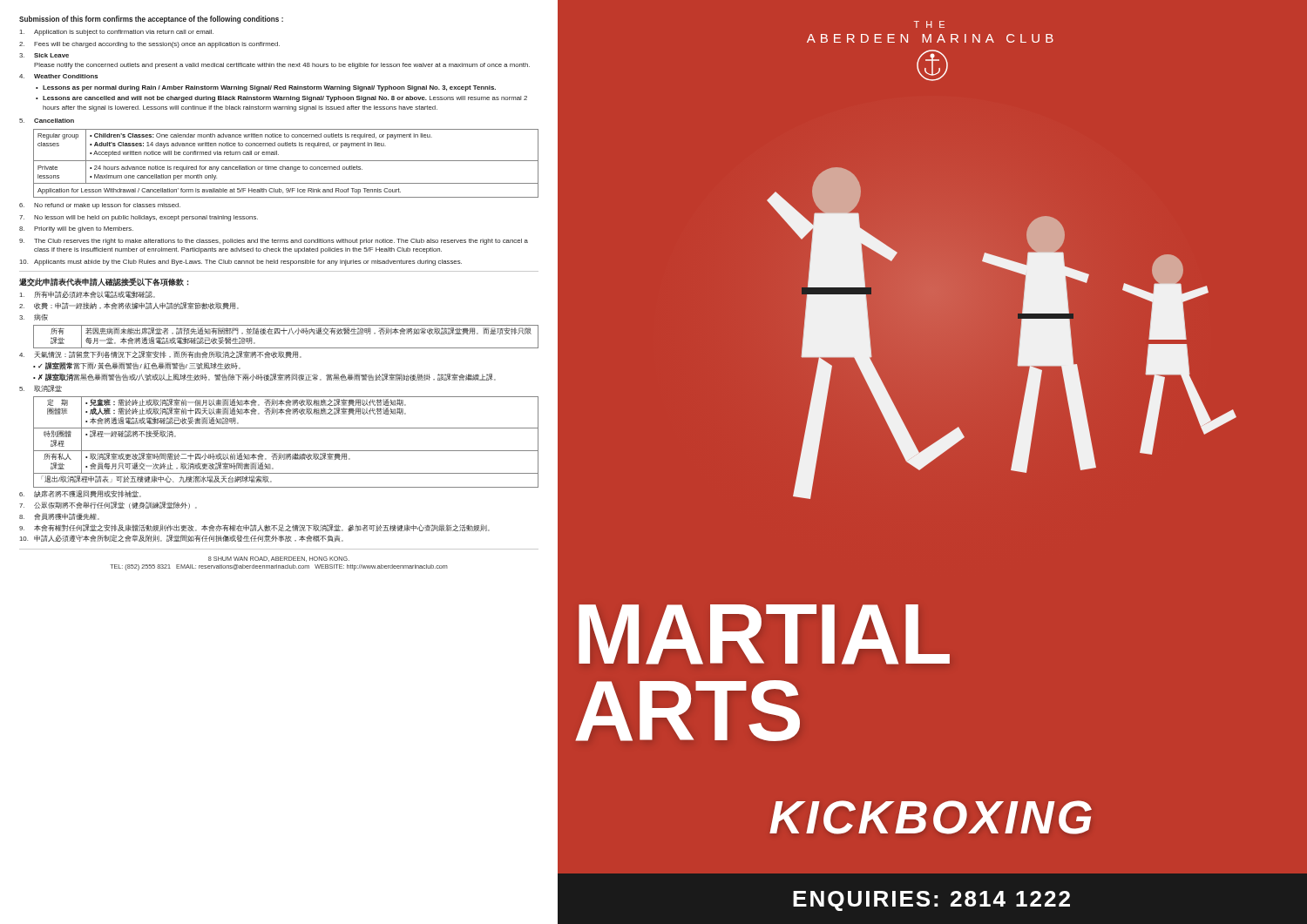
Task: Click the passage that begins "10. Applicants must abide by"
Action: click(x=241, y=262)
